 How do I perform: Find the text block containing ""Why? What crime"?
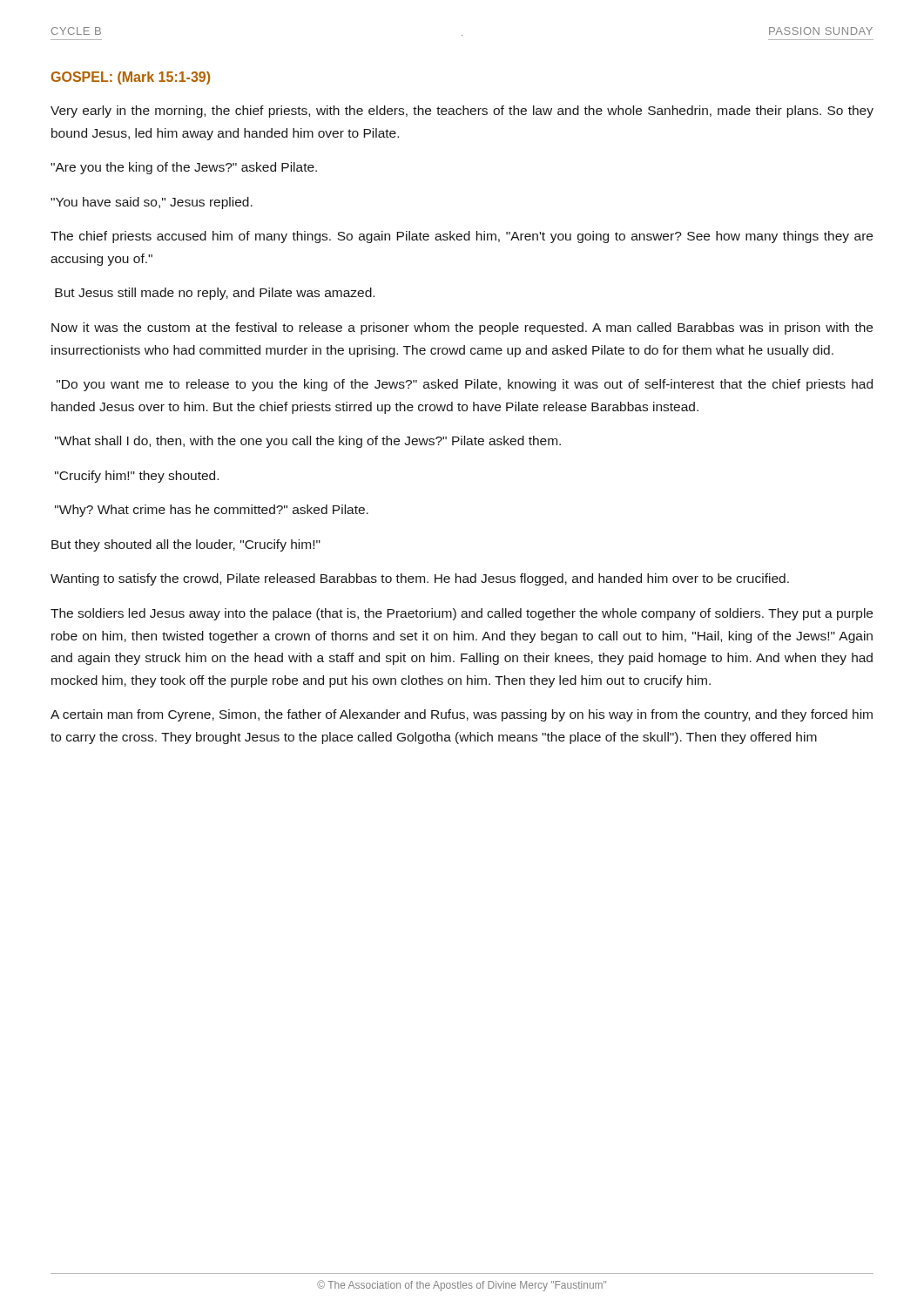[x=210, y=510]
